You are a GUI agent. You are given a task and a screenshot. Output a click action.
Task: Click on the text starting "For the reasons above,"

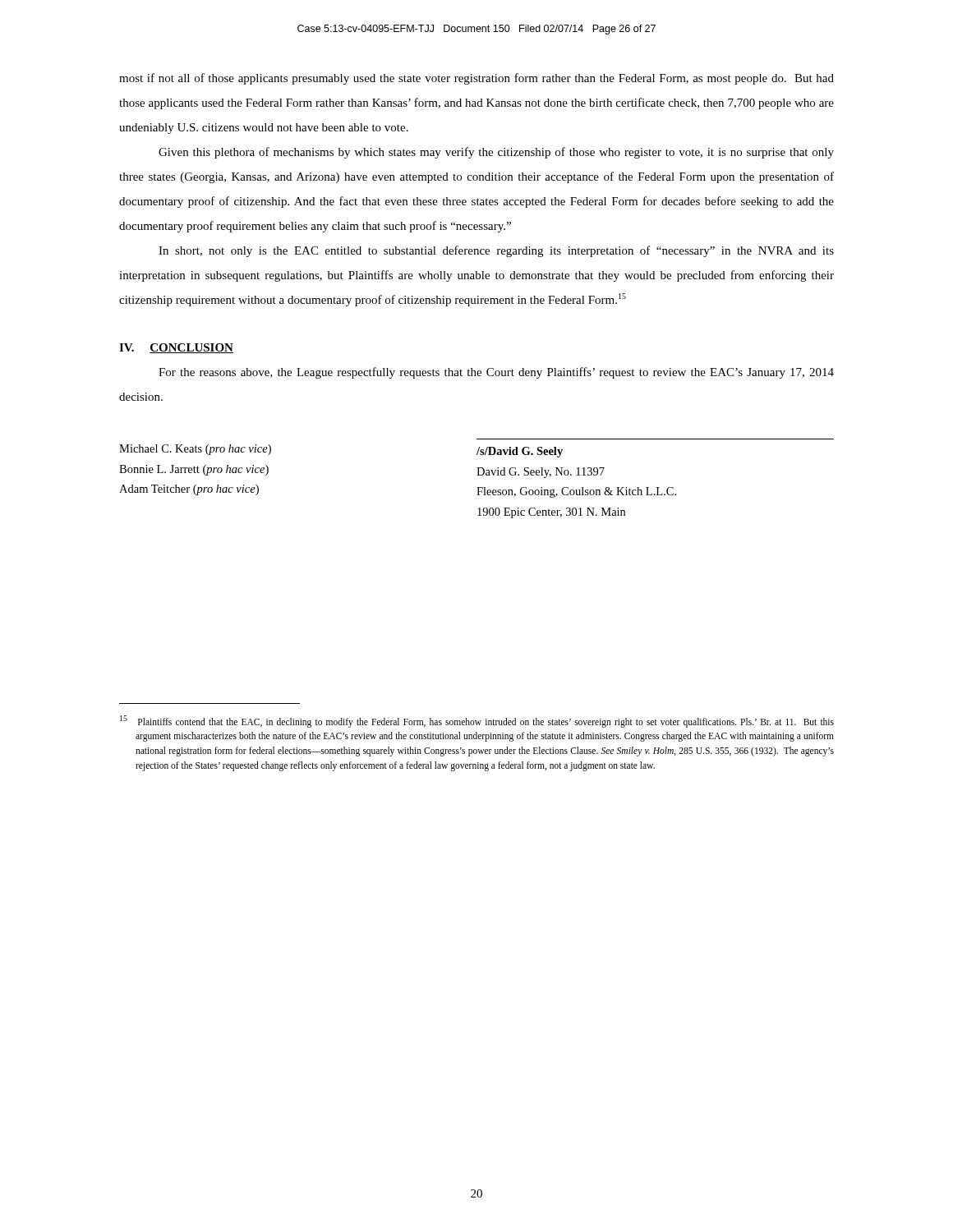tap(476, 384)
